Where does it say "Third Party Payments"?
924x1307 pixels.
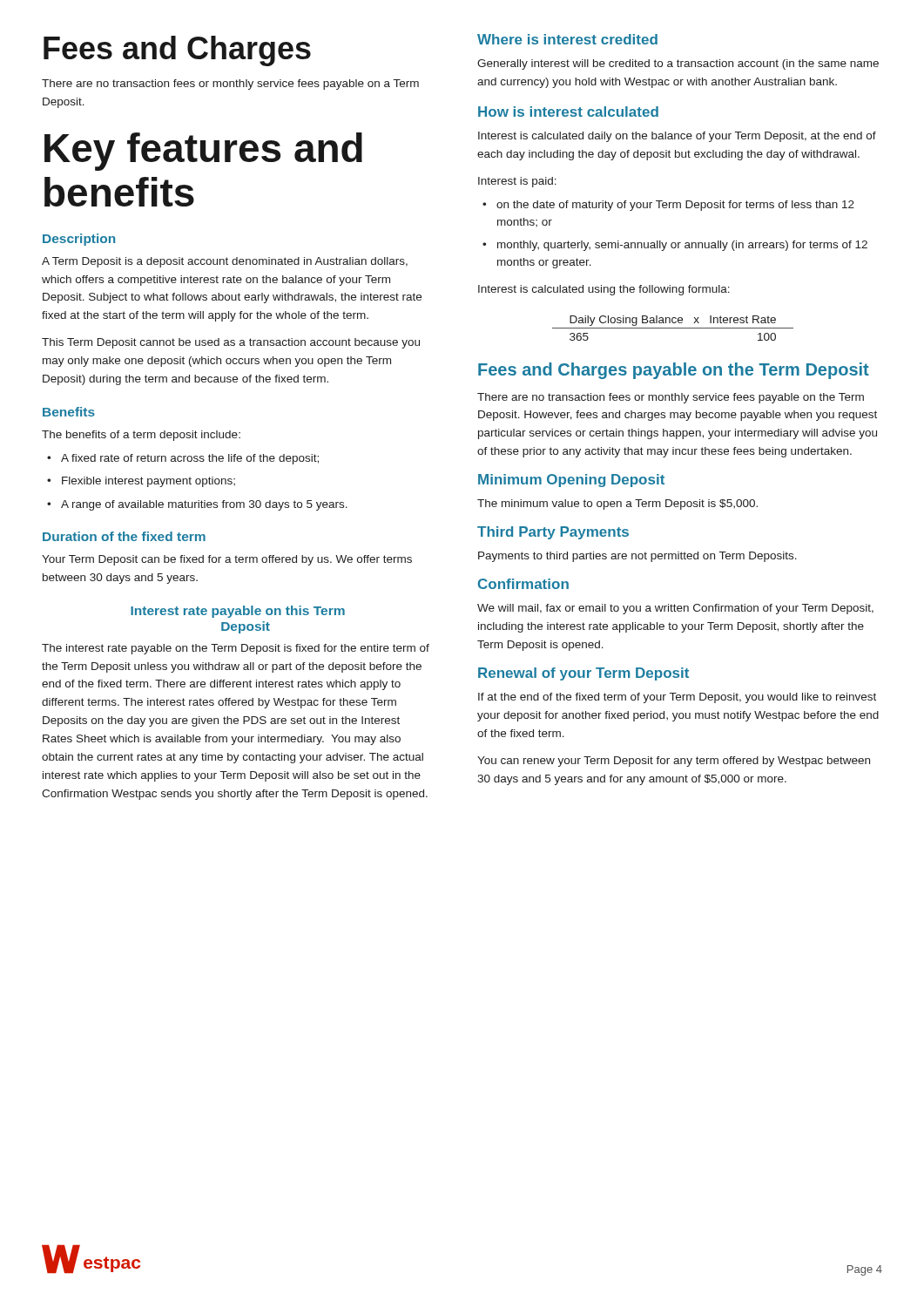pos(553,532)
